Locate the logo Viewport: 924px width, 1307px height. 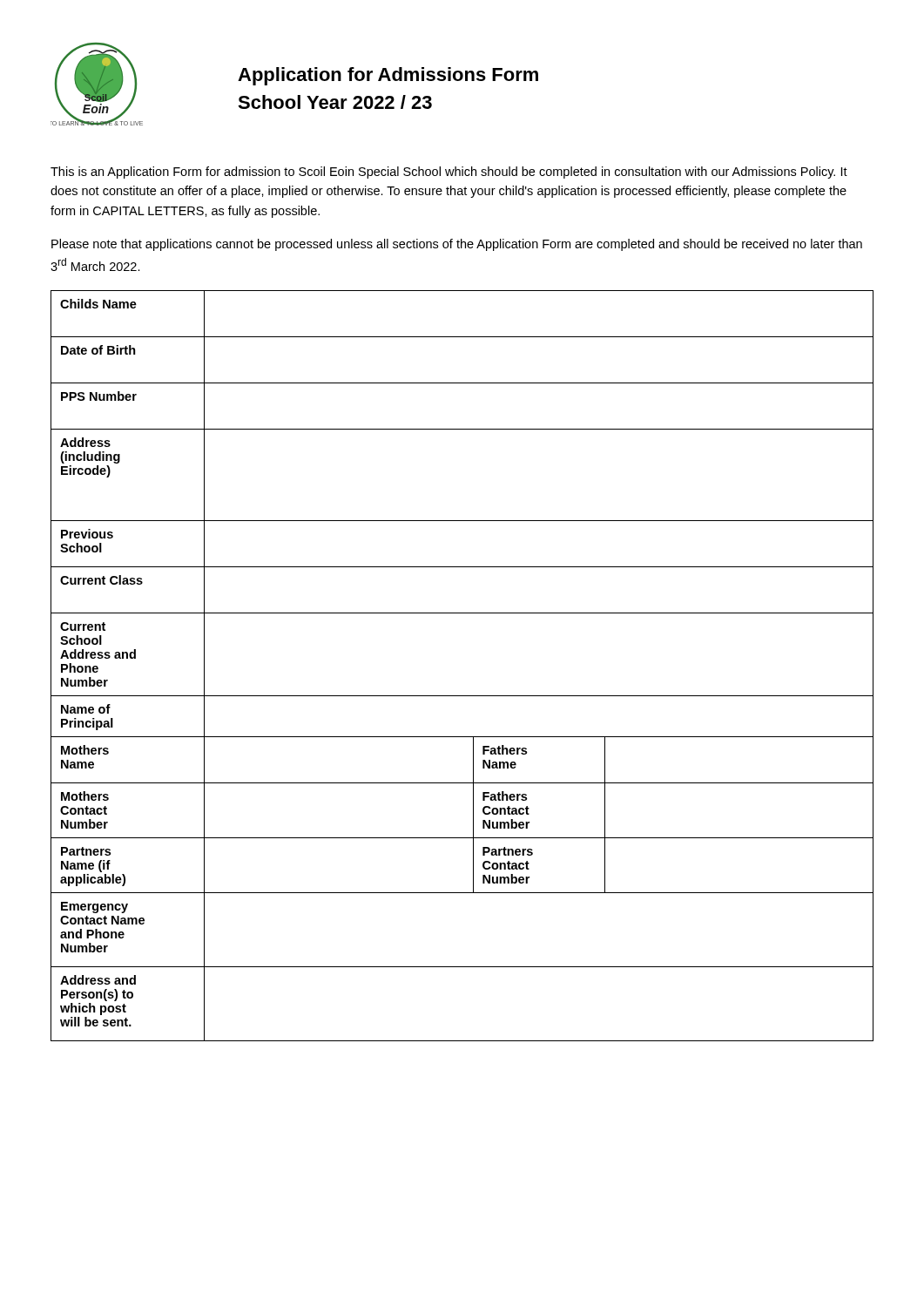pyautogui.click(x=127, y=89)
